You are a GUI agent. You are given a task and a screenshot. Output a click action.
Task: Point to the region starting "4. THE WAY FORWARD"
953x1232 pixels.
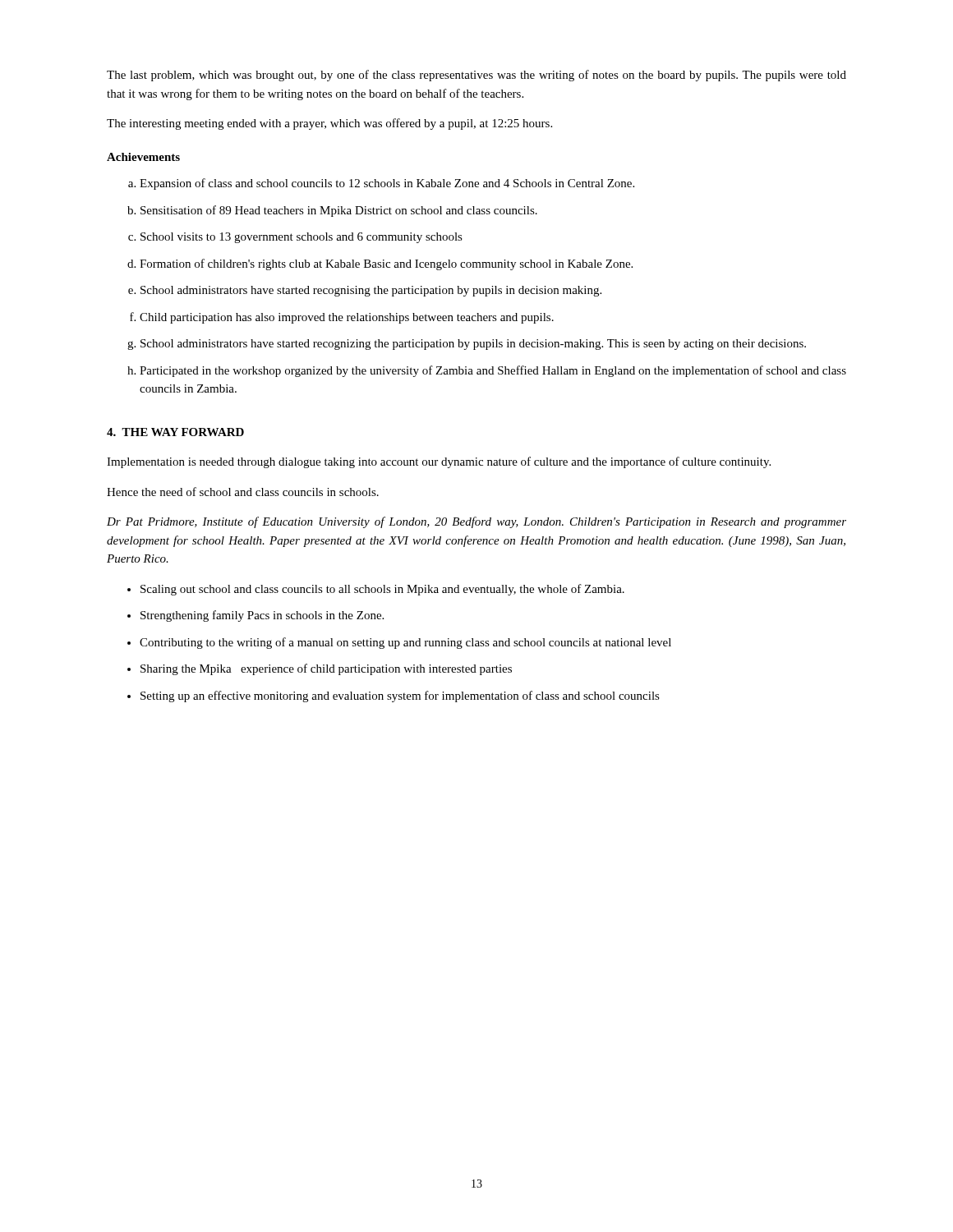(175, 432)
